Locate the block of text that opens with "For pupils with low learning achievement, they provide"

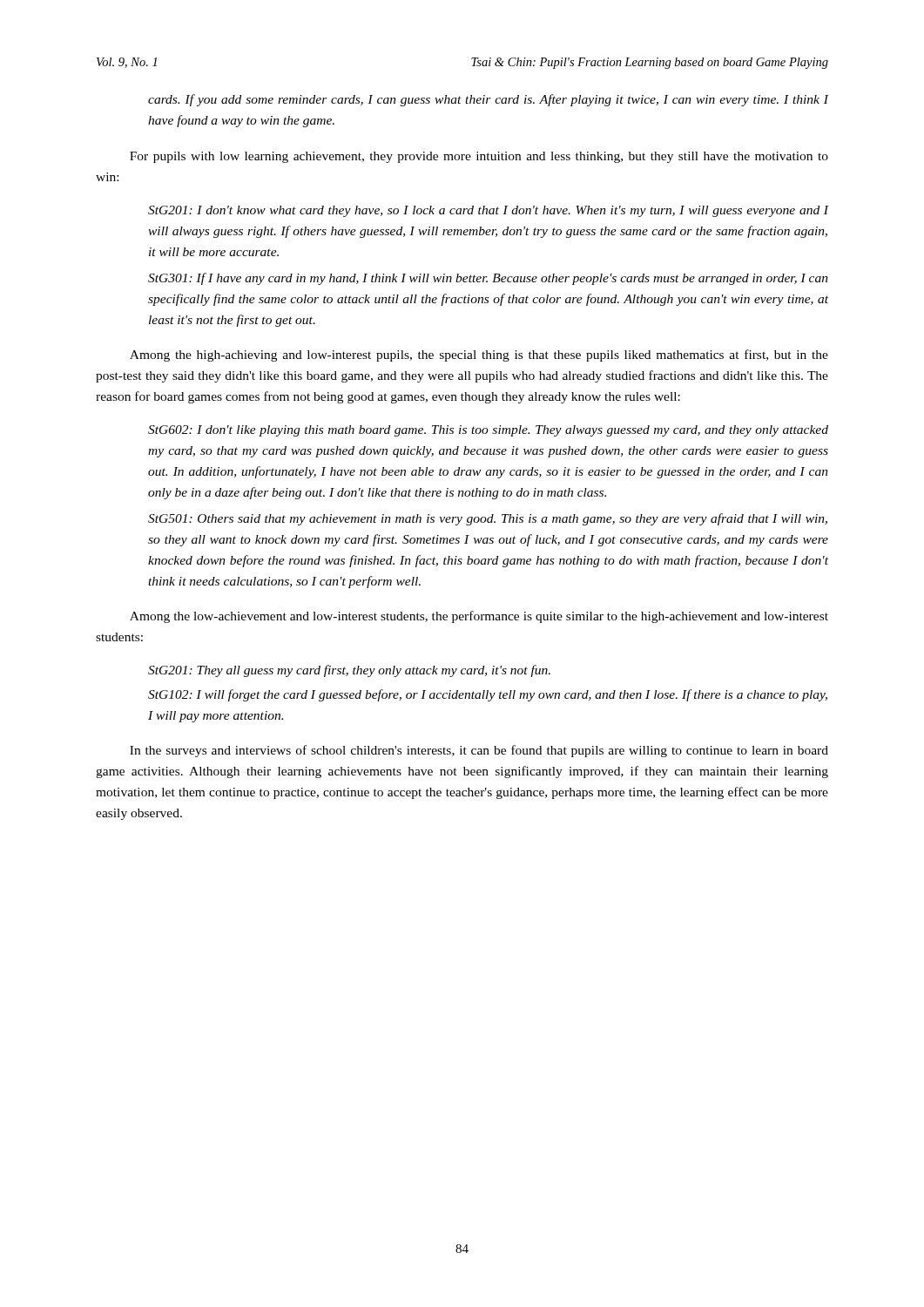tap(462, 166)
